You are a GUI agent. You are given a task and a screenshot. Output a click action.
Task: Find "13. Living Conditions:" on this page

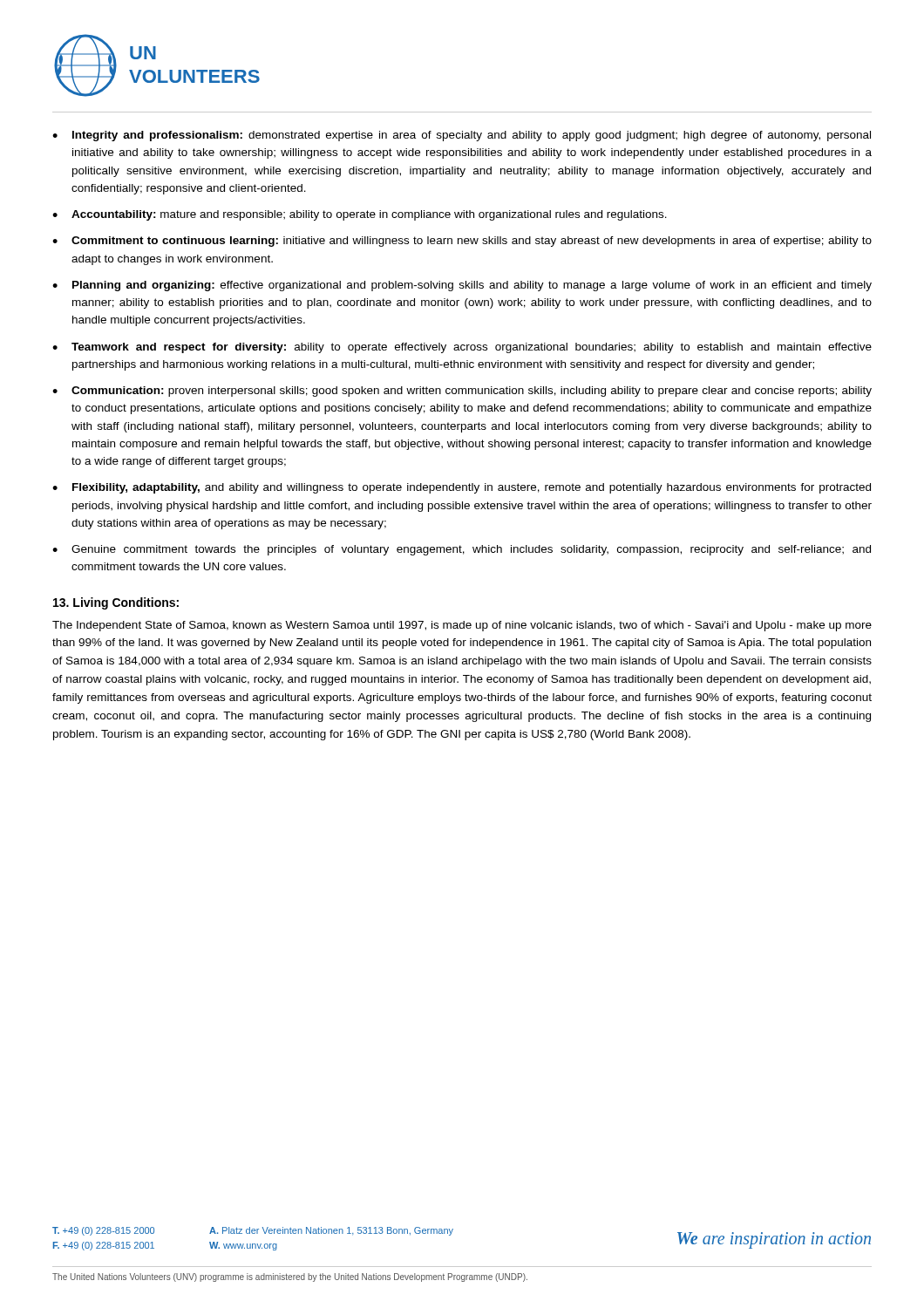[116, 602]
